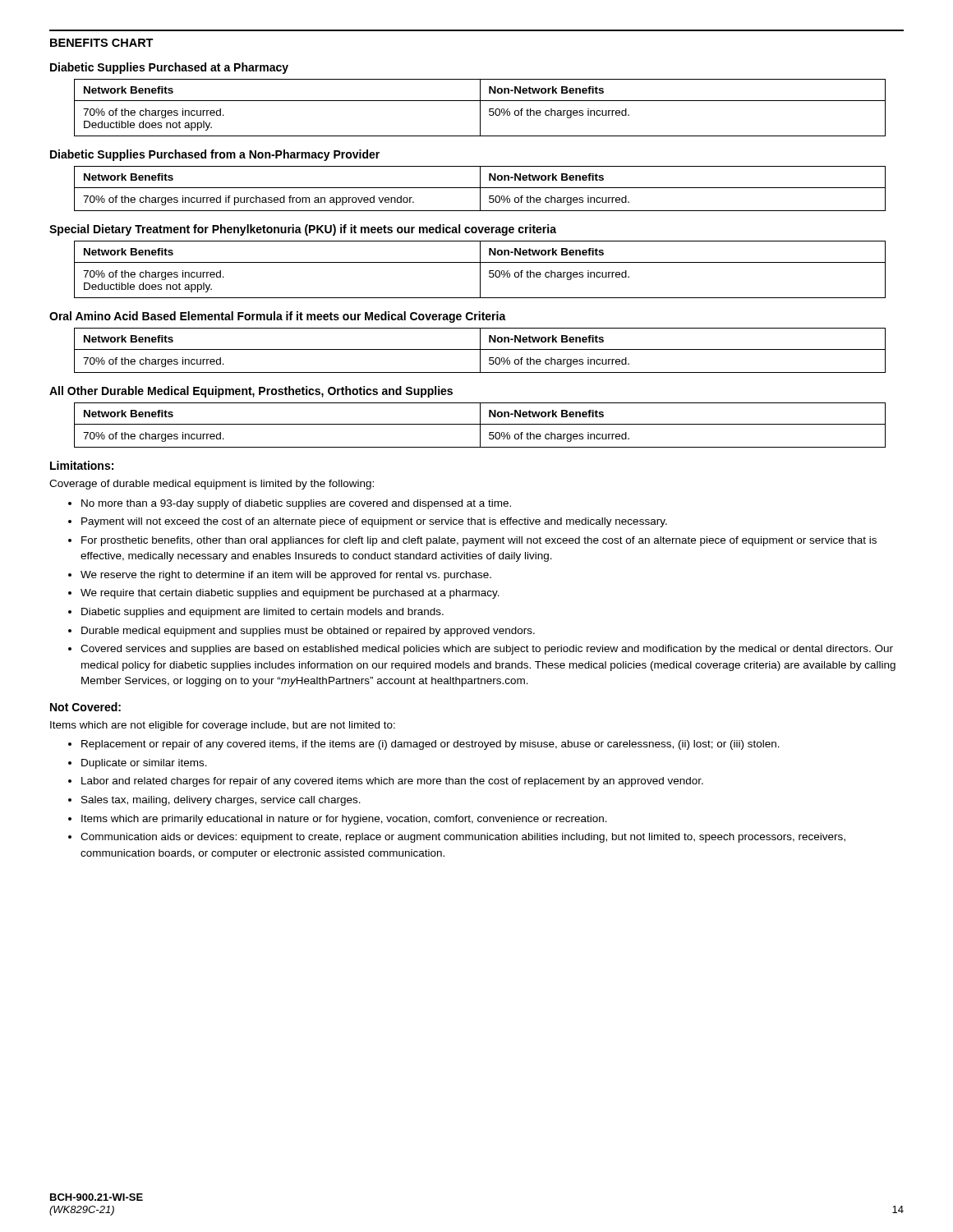Screen dimensions: 1232x953
Task: Click on the text starting "No more than"
Action: pyautogui.click(x=296, y=503)
